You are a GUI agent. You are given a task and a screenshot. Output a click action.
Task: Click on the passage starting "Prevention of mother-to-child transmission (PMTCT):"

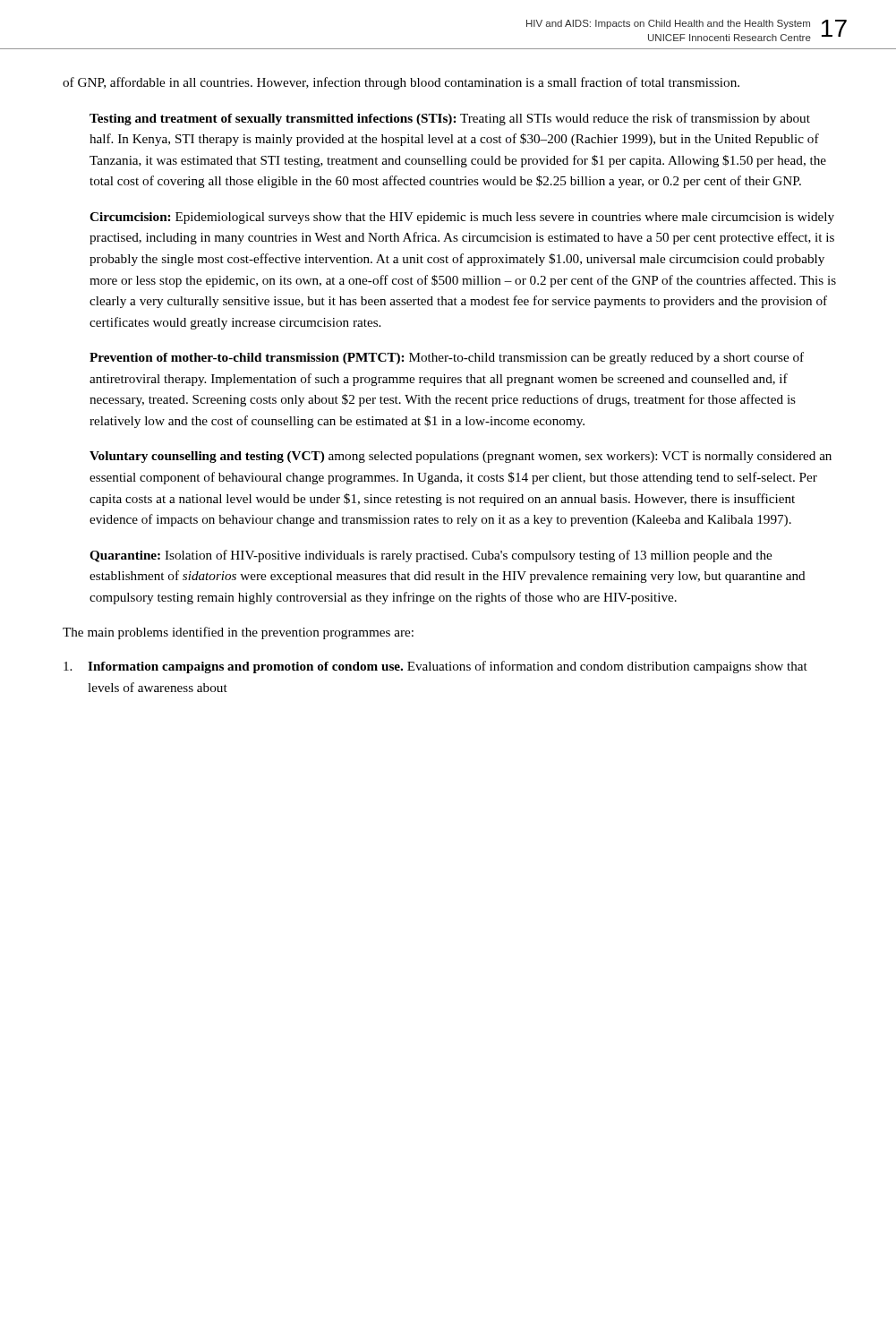point(447,389)
